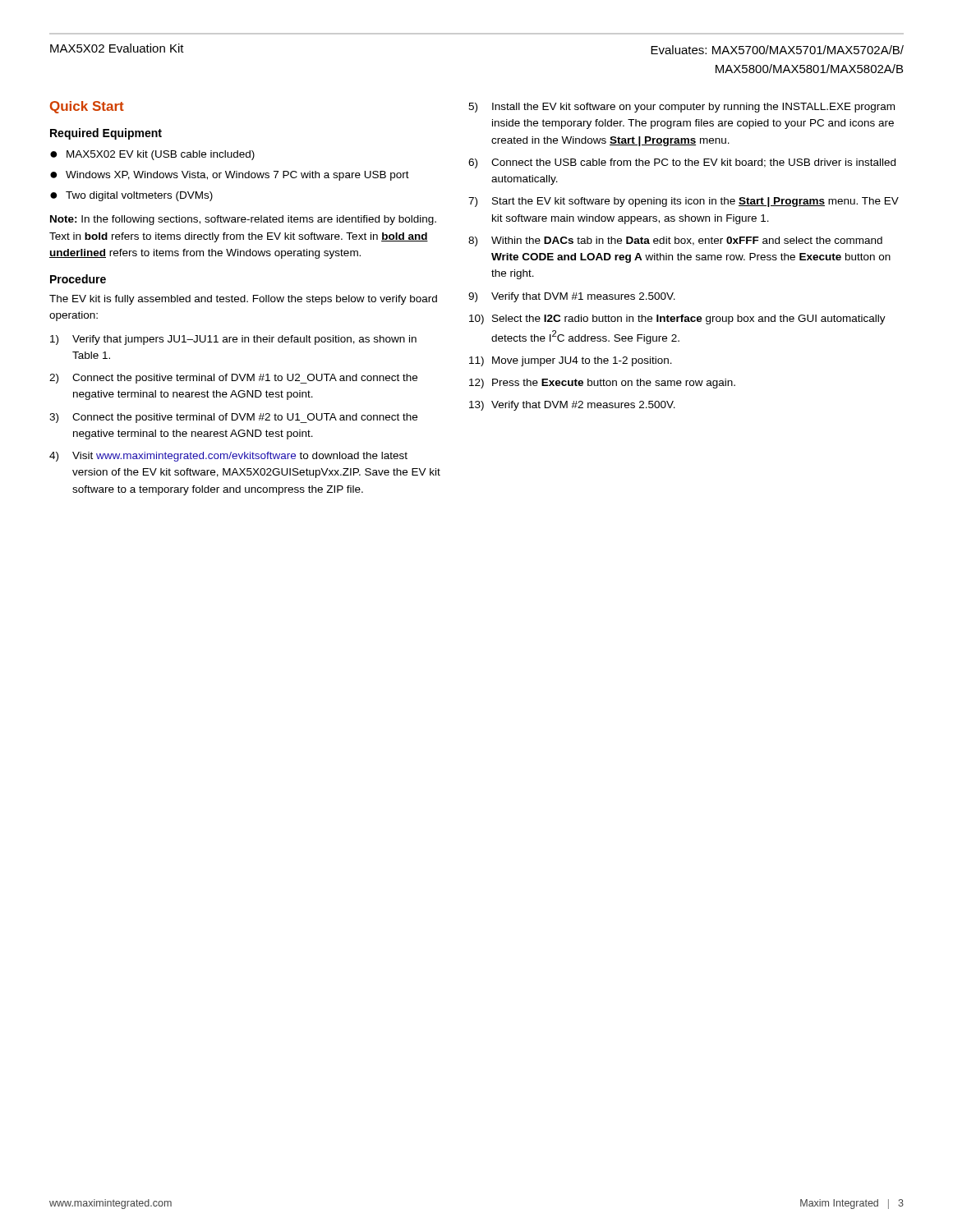Locate the block of text that opens with "6) Connect the"
Screen dimensions: 1232x953
click(x=686, y=171)
